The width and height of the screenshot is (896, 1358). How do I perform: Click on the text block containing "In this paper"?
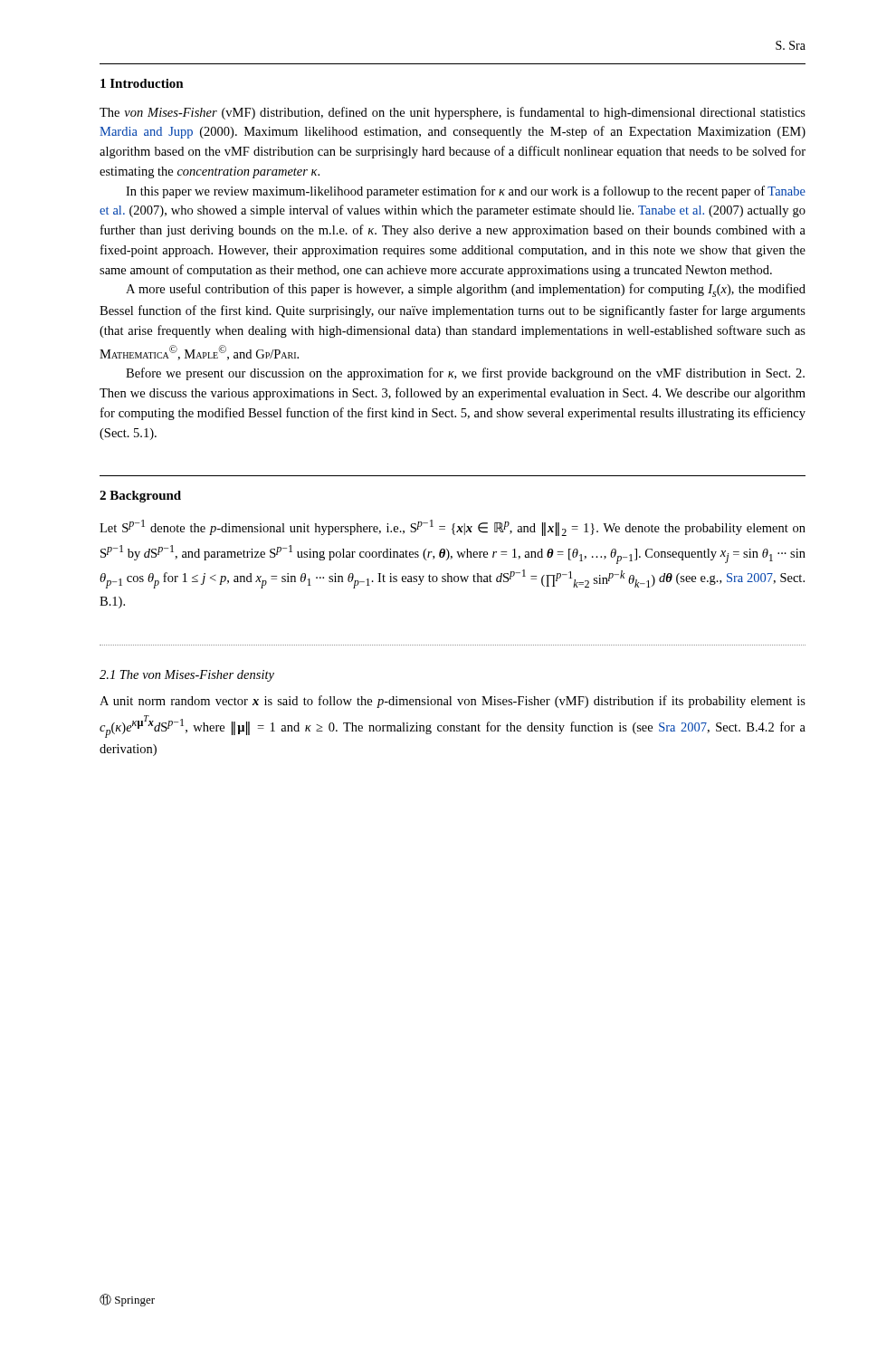tap(453, 231)
